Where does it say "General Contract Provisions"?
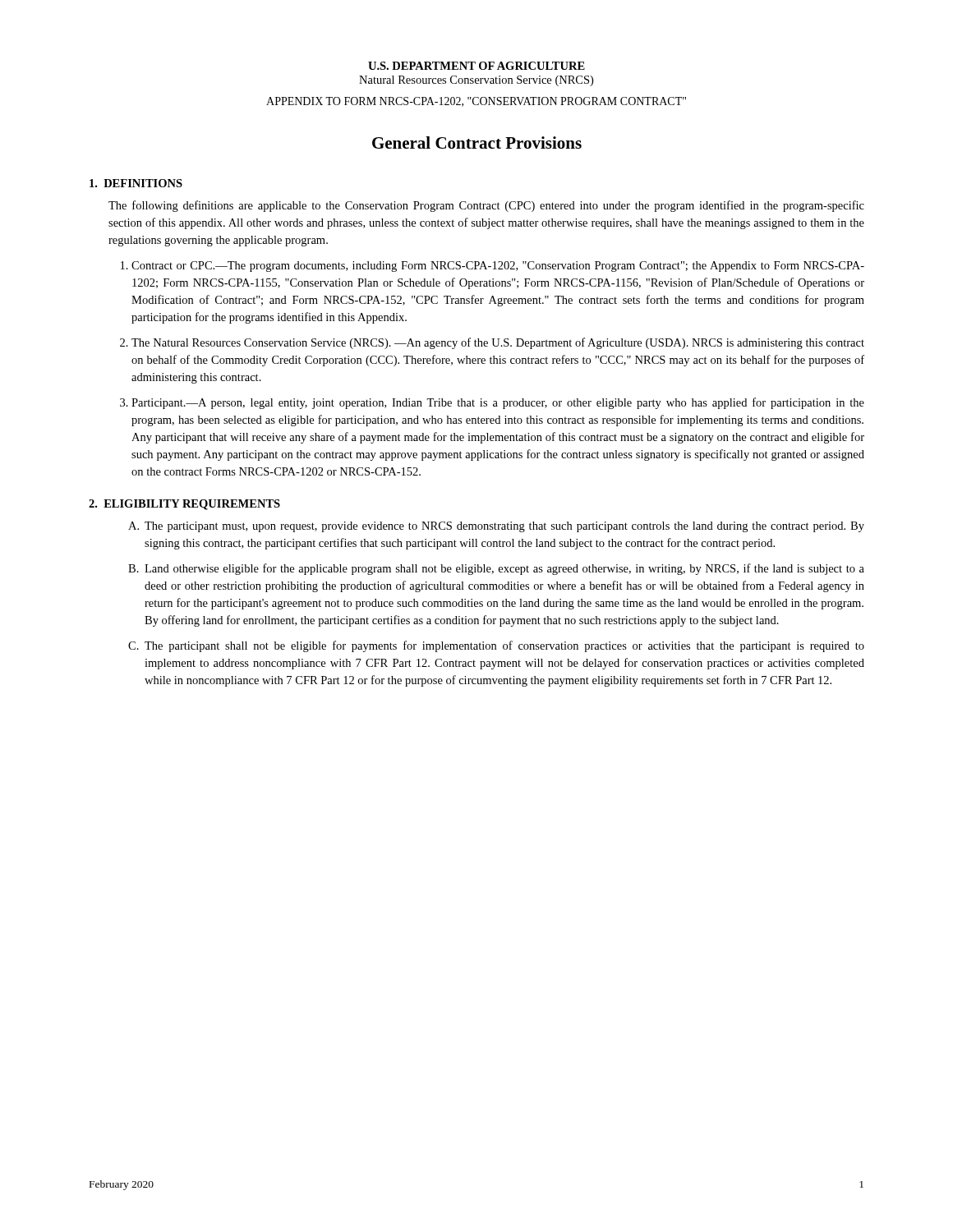The height and width of the screenshot is (1232, 953). coord(476,143)
